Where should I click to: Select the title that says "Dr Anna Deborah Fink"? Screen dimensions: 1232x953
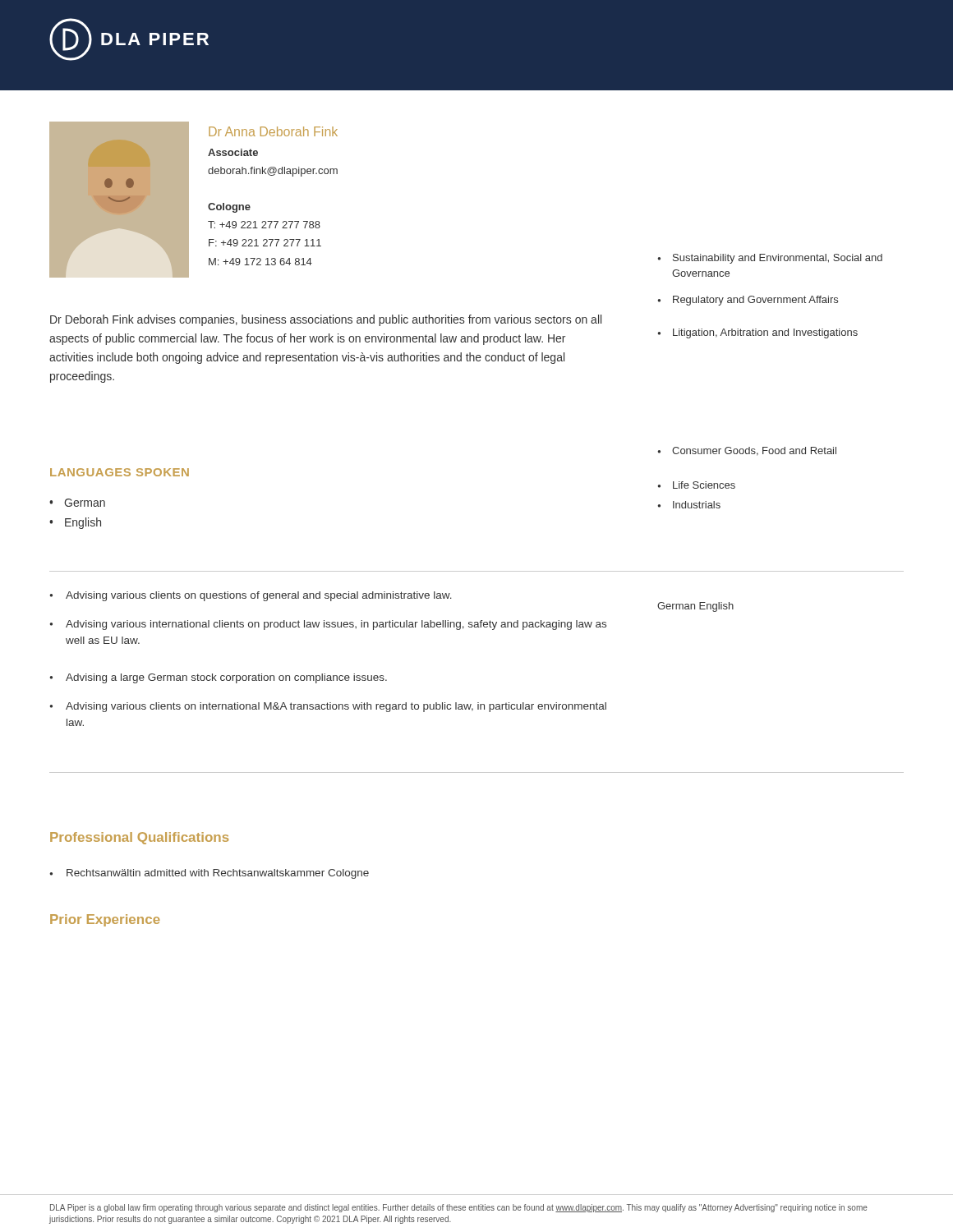[273, 132]
